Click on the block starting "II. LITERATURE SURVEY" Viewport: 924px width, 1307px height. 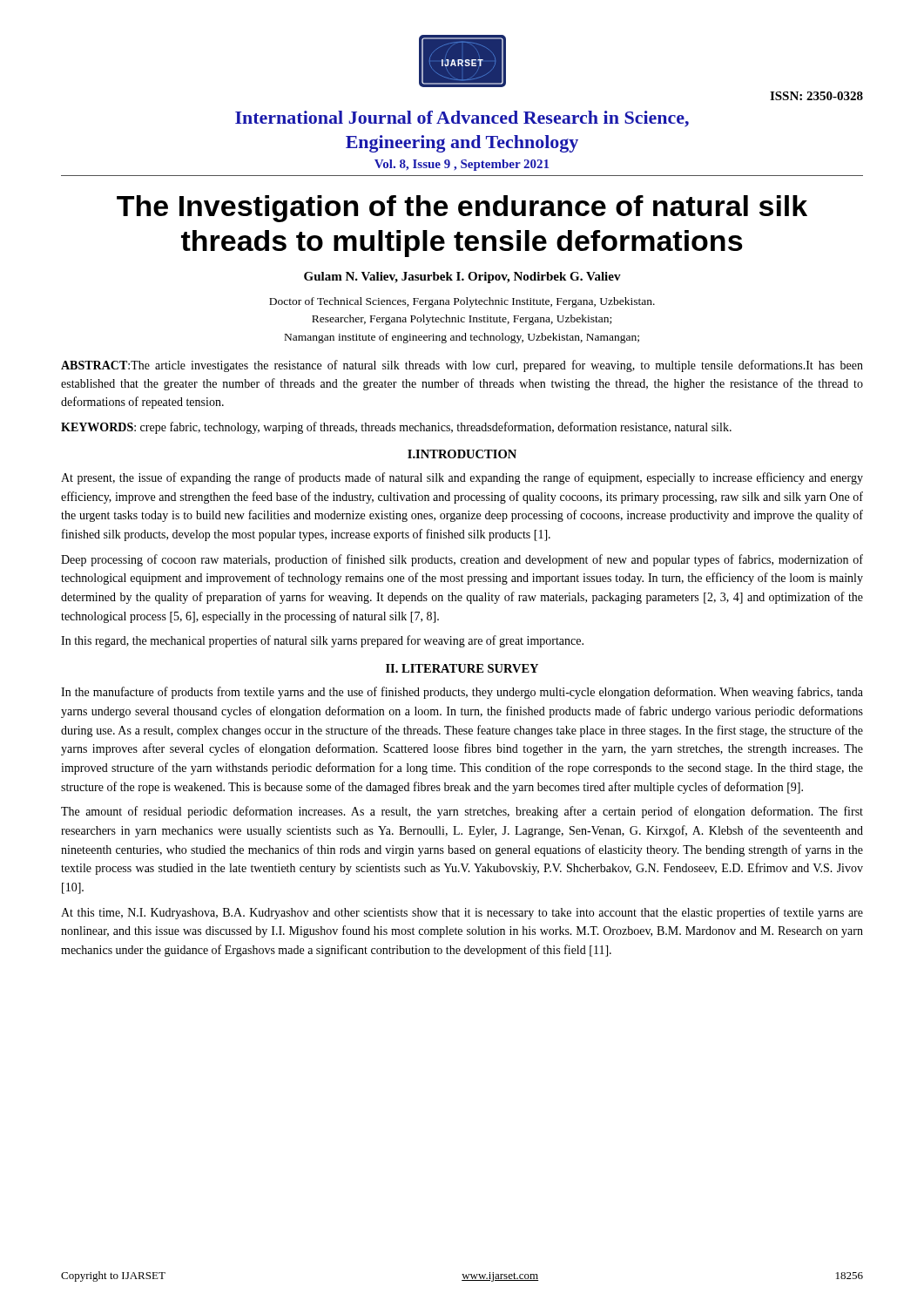pyautogui.click(x=462, y=668)
